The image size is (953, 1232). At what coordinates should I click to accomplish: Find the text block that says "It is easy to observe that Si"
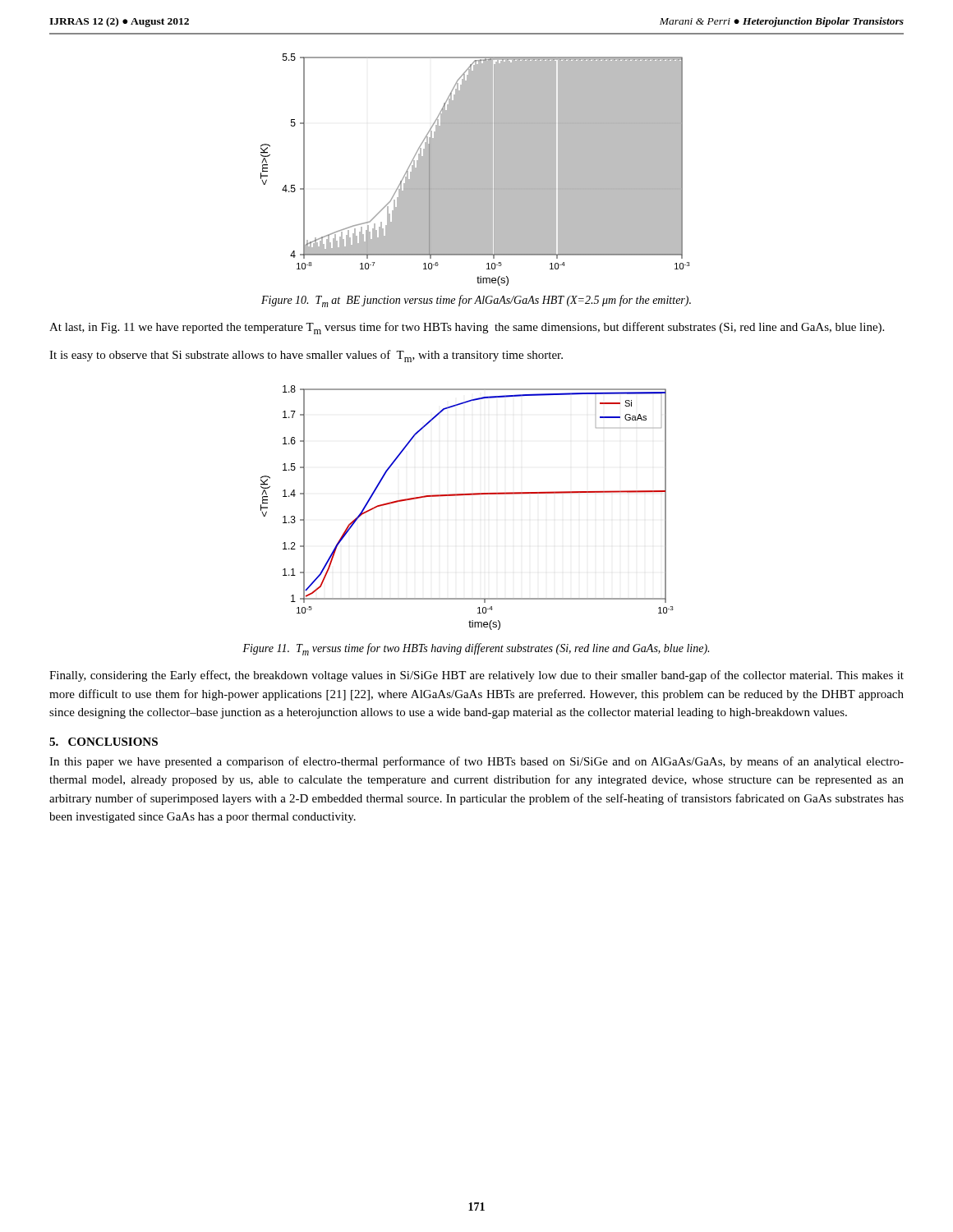306,356
